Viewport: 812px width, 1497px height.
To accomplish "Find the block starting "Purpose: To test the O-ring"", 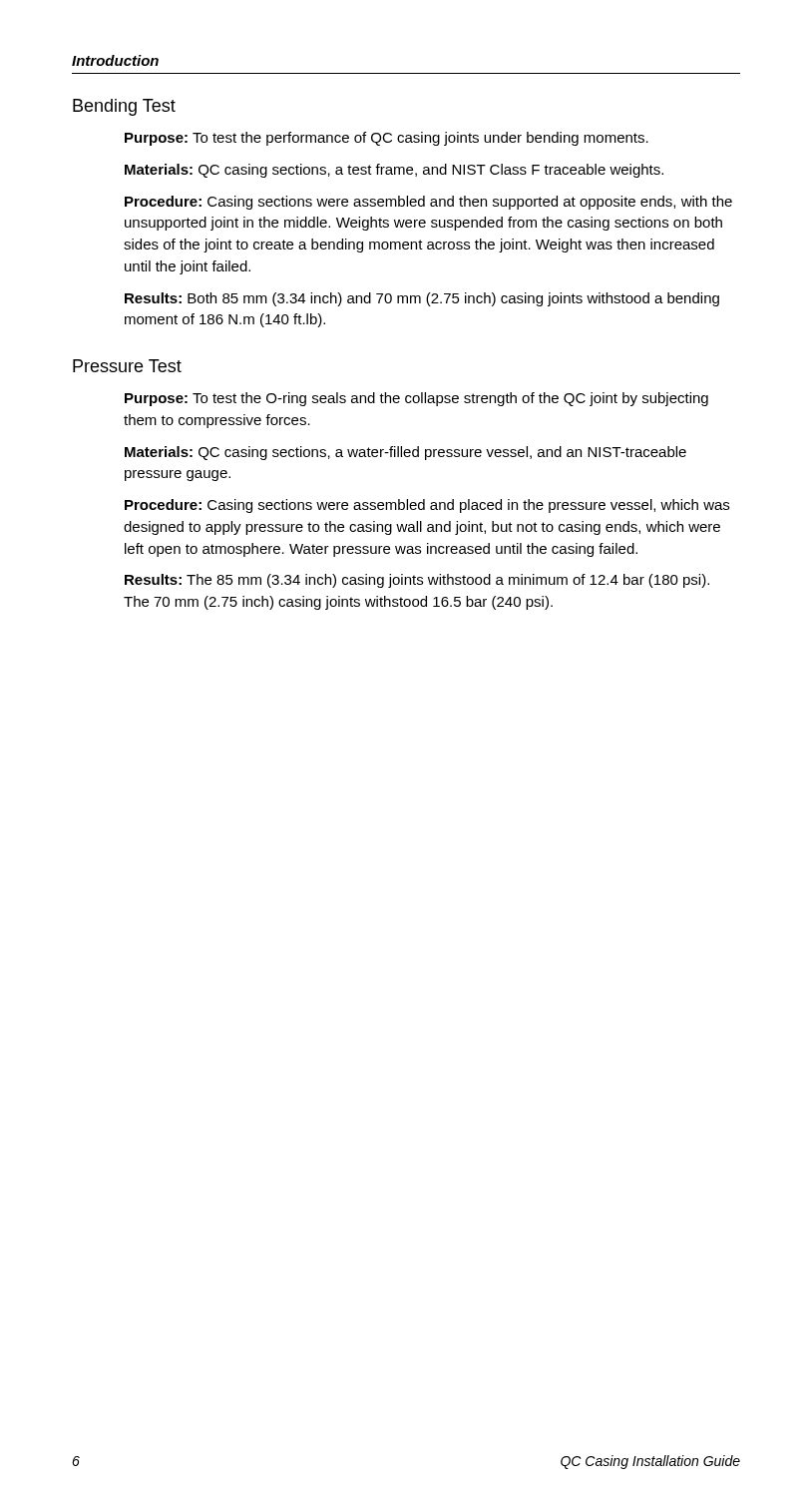I will point(416,409).
